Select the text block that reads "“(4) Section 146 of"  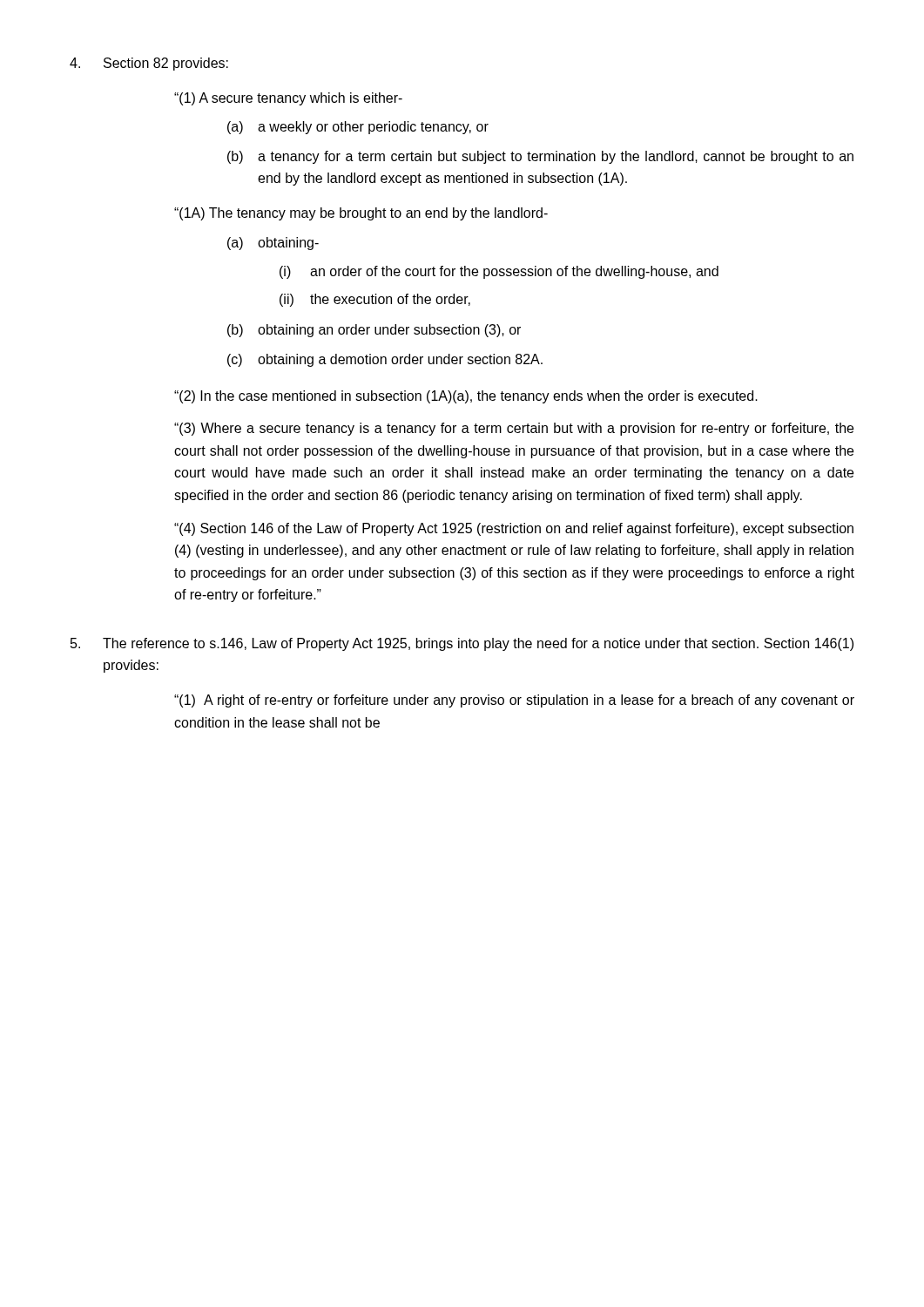pos(514,561)
